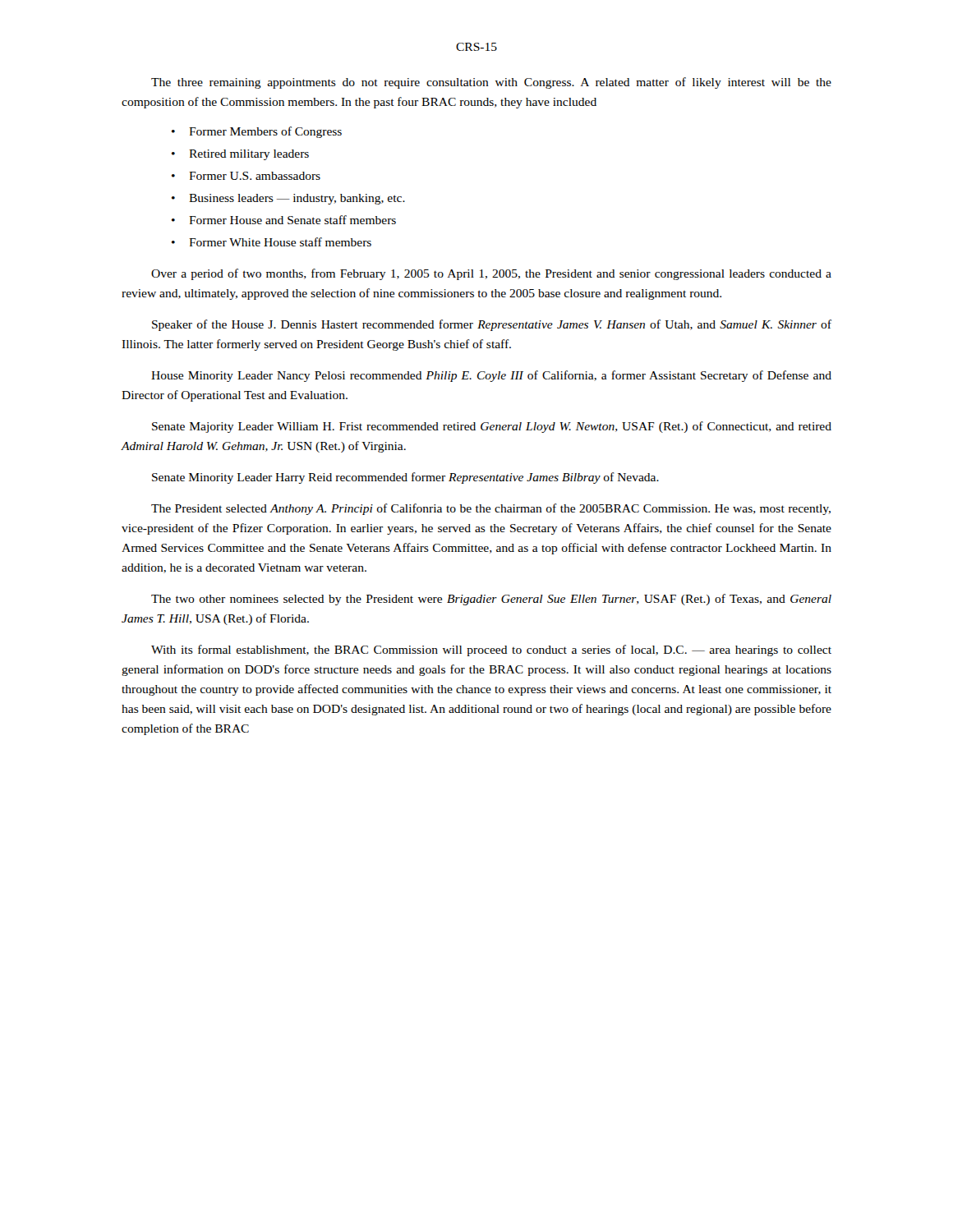Click on the region starting "Speaker of the House J. Dennis"
The width and height of the screenshot is (953, 1232).
pyautogui.click(x=476, y=334)
